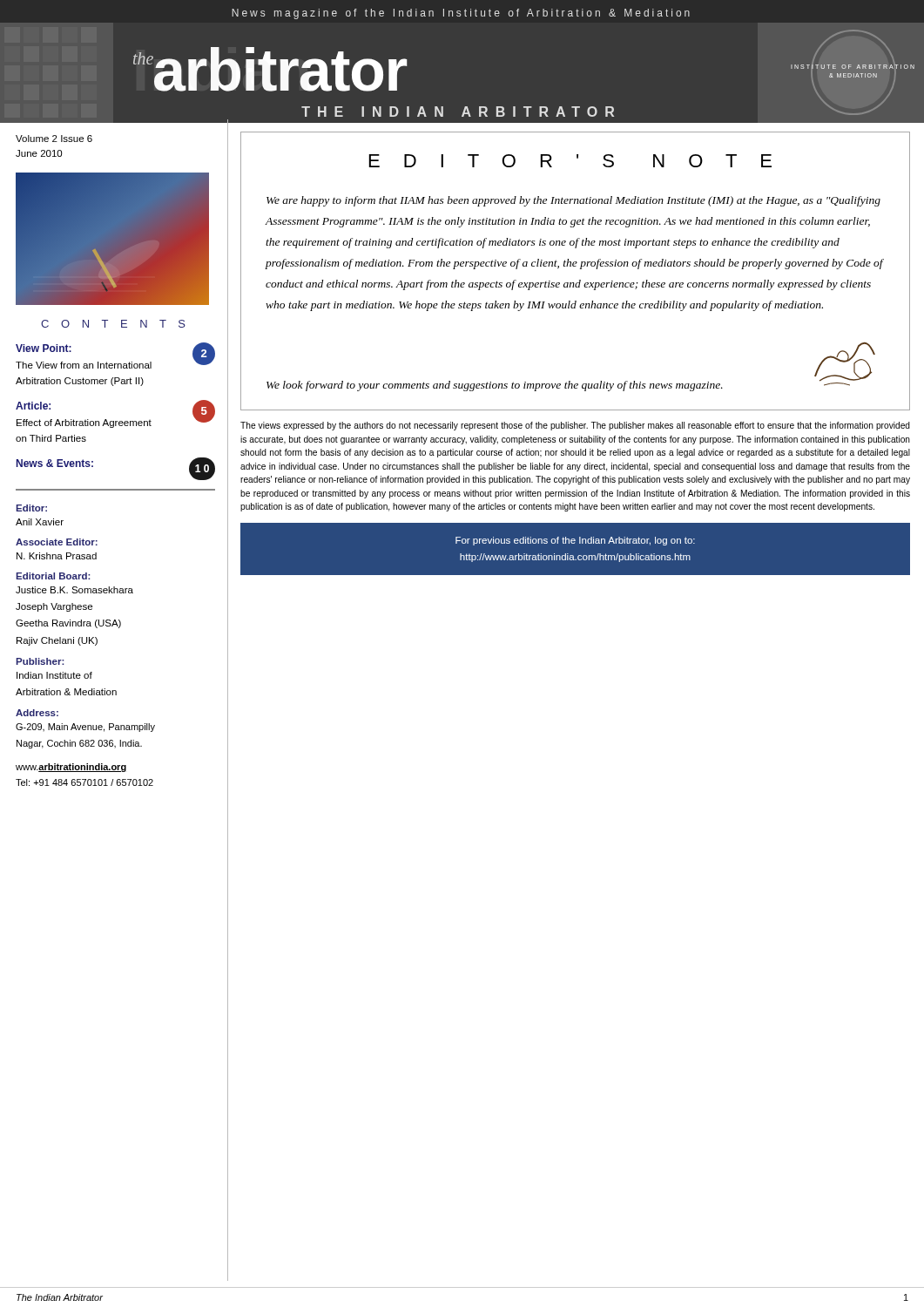Image resolution: width=924 pixels, height=1307 pixels.
Task: Click on the block starting "We look forward"
Action: 495,385
